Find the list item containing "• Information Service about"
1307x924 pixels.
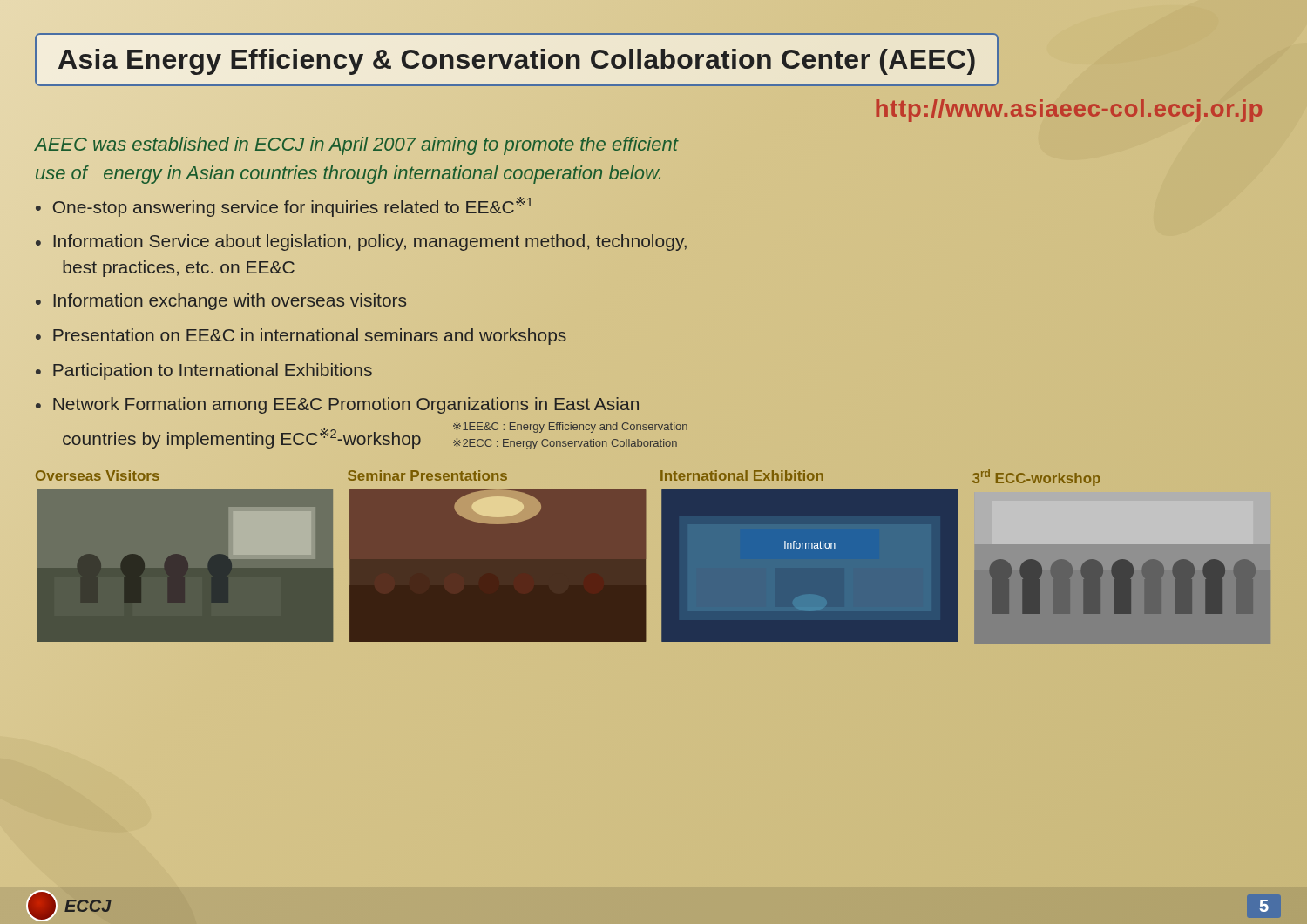[x=654, y=255]
